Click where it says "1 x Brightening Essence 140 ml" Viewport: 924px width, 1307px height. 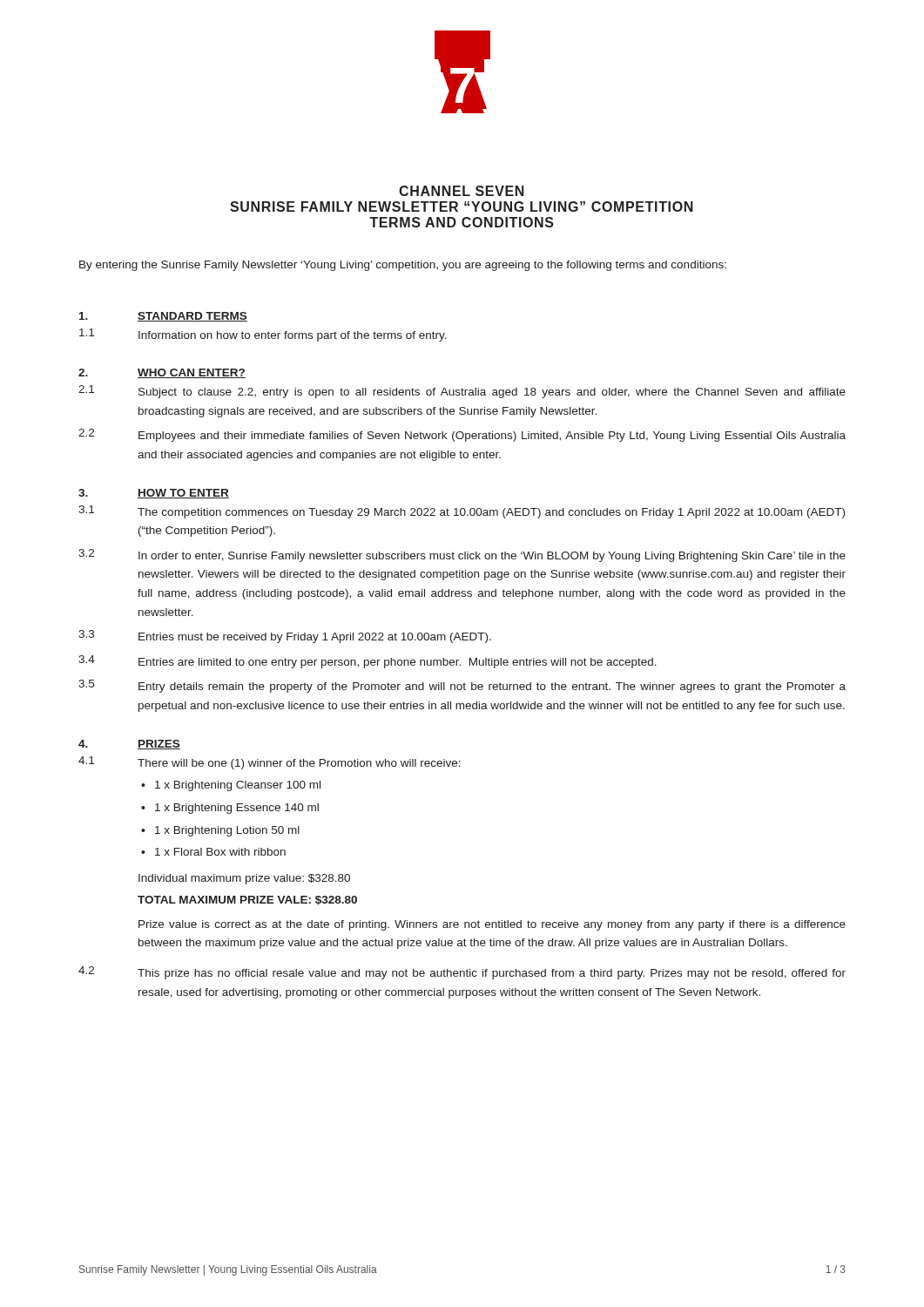[237, 807]
